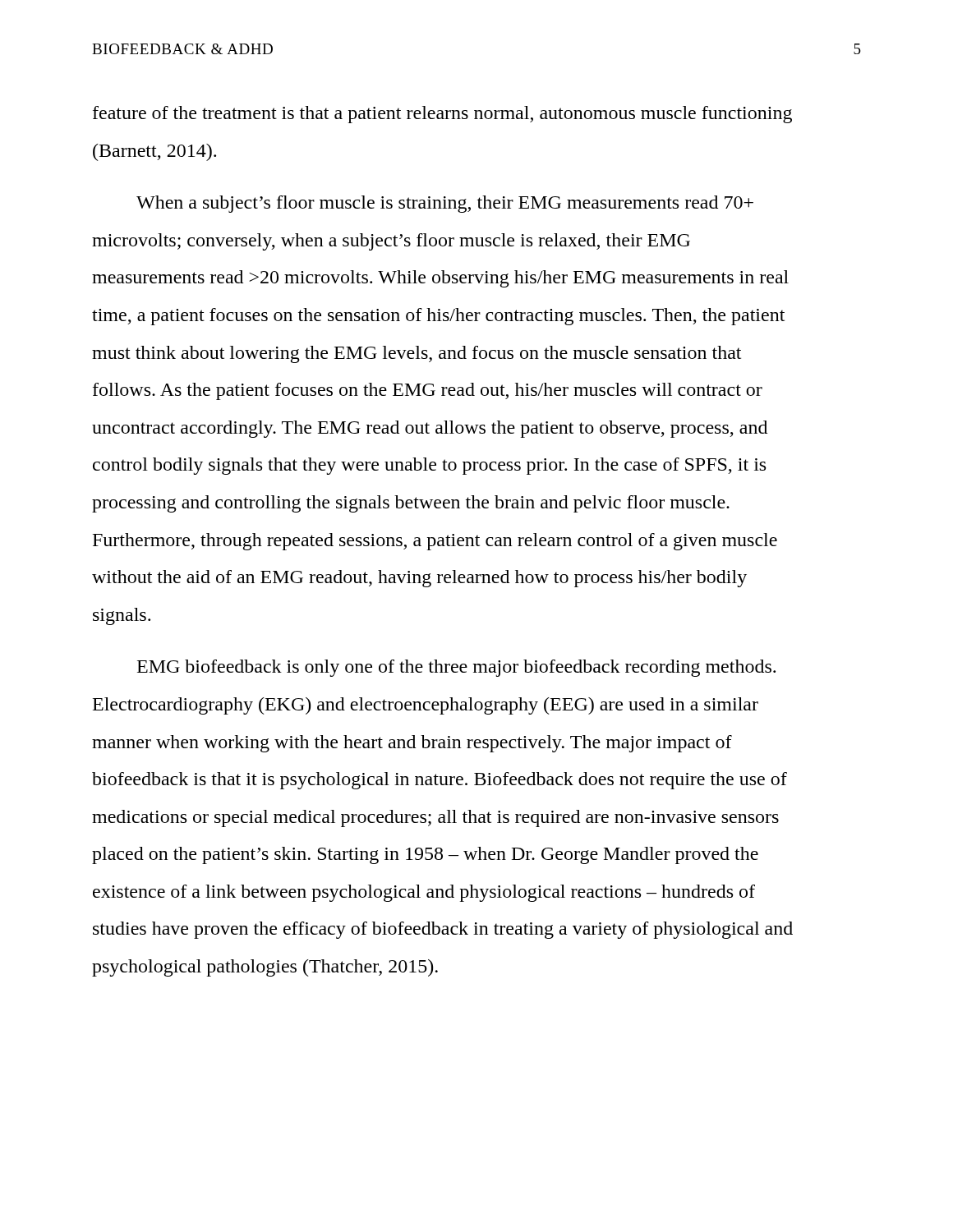Locate the element starting "EMG biofeedback is only one of the three"
Screen dimensions: 1232x953
coord(476,817)
